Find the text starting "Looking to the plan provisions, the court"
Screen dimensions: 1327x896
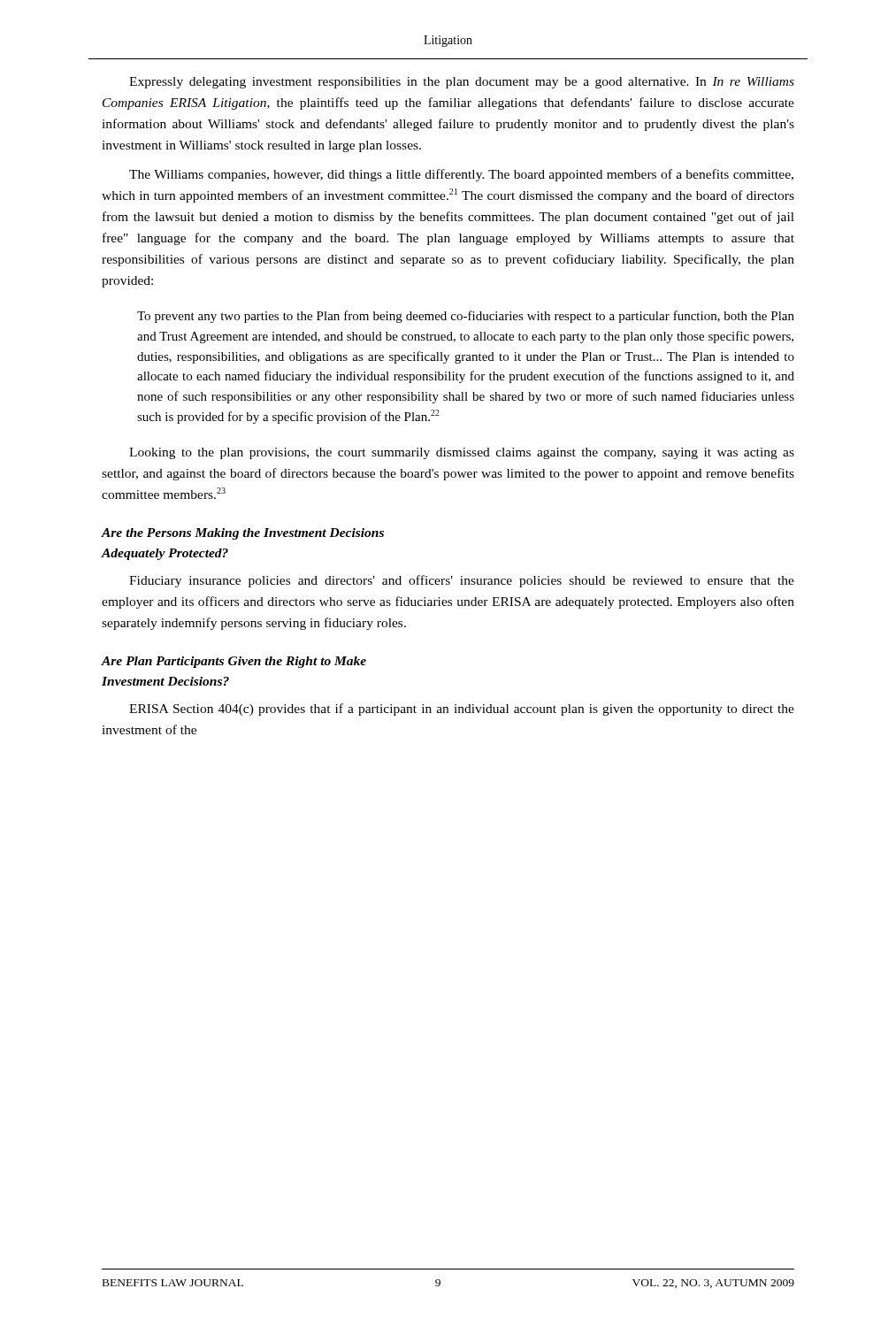[x=448, y=474]
